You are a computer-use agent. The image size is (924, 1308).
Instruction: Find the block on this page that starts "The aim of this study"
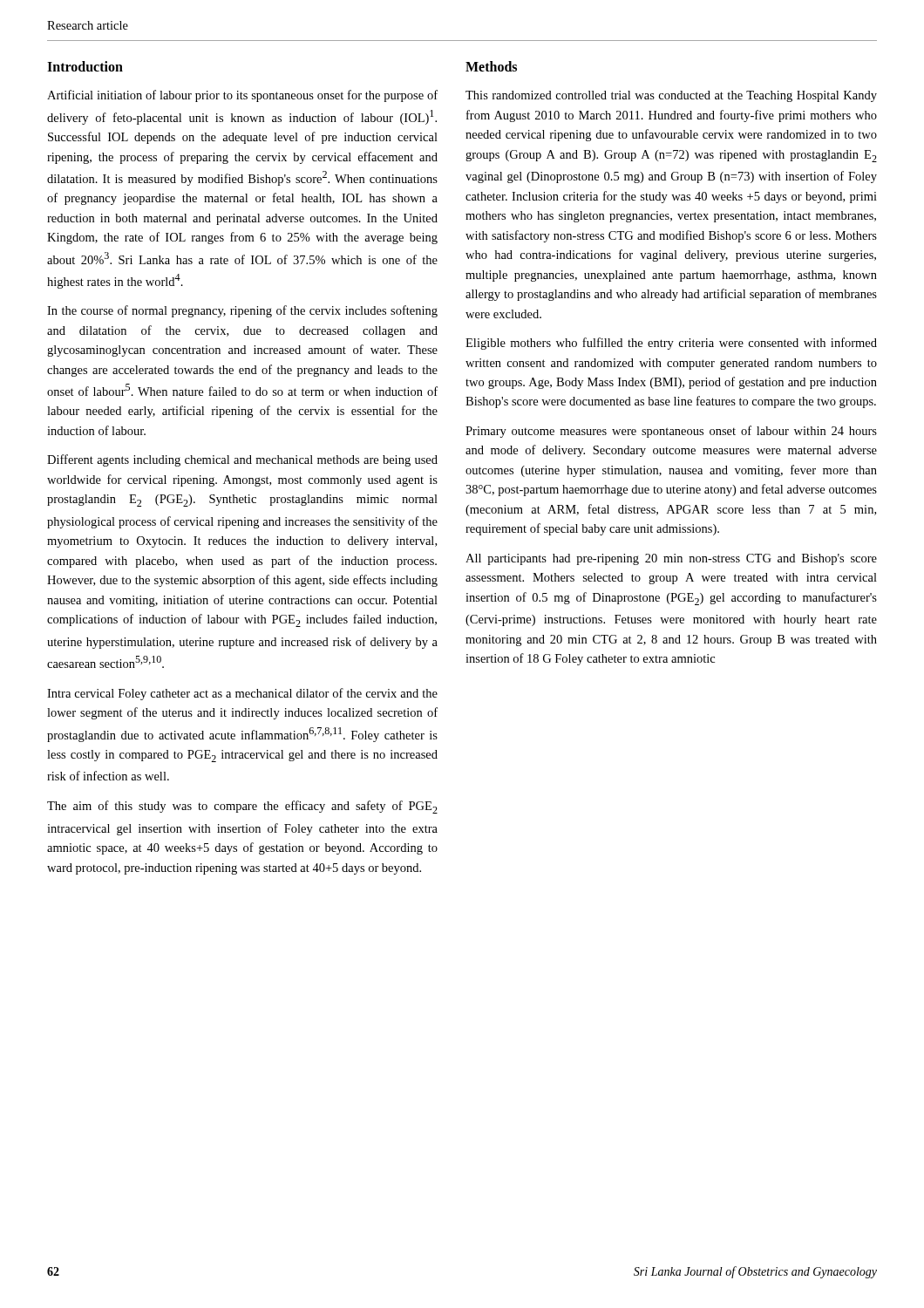tap(242, 837)
